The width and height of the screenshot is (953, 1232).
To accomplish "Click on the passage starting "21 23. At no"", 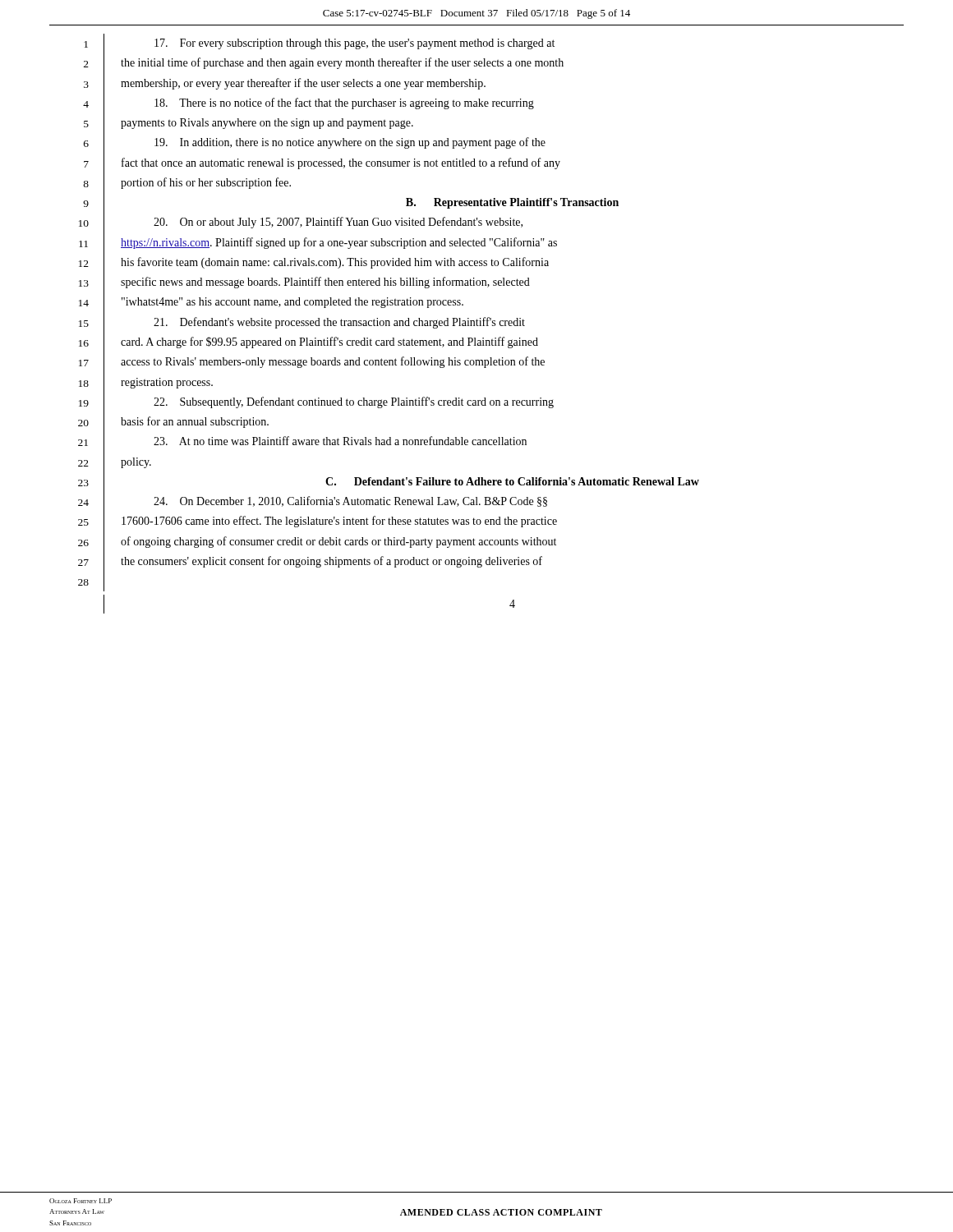I will click(476, 452).
